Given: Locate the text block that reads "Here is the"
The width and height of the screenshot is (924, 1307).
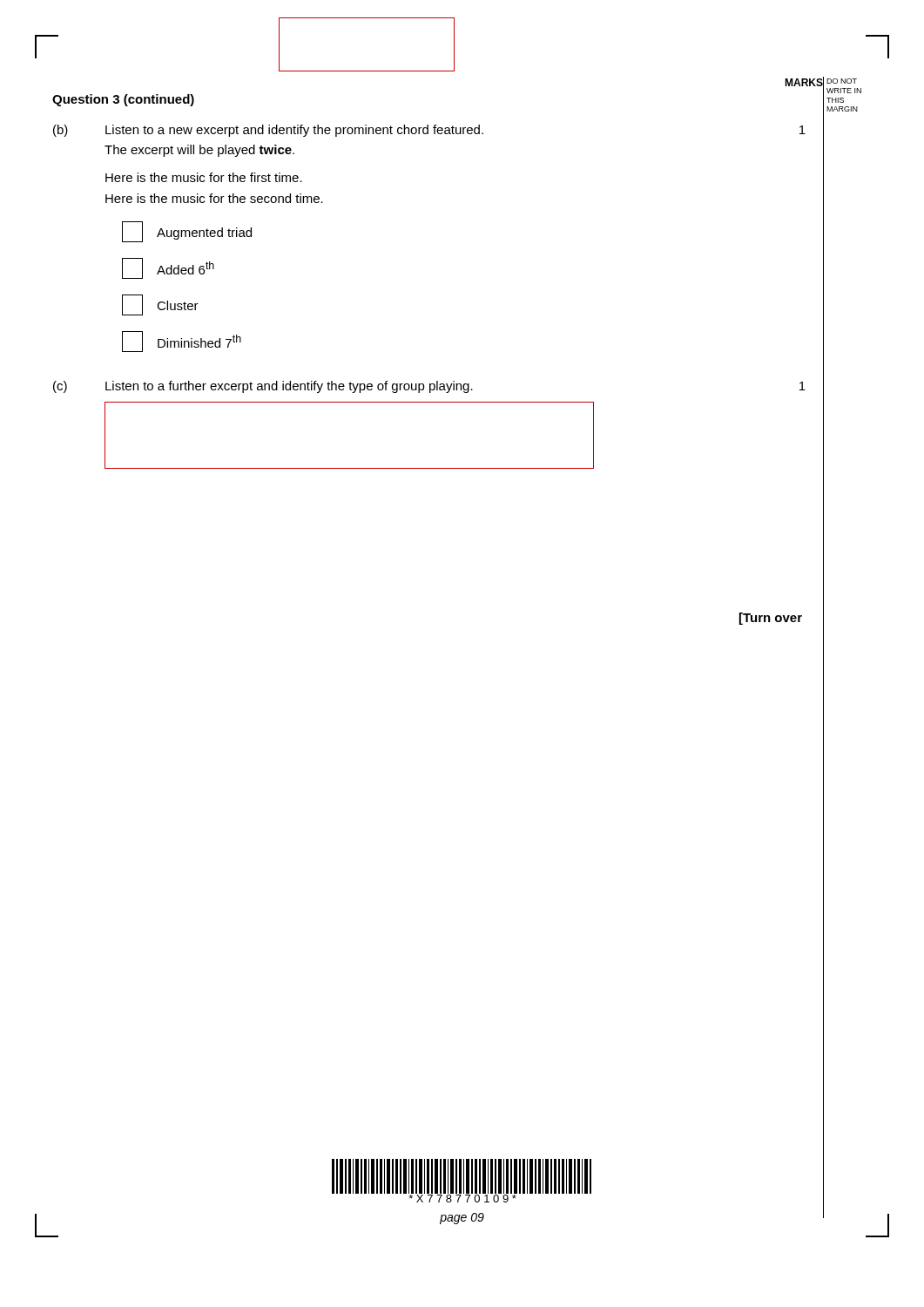Looking at the screenshot, I should 214,188.
